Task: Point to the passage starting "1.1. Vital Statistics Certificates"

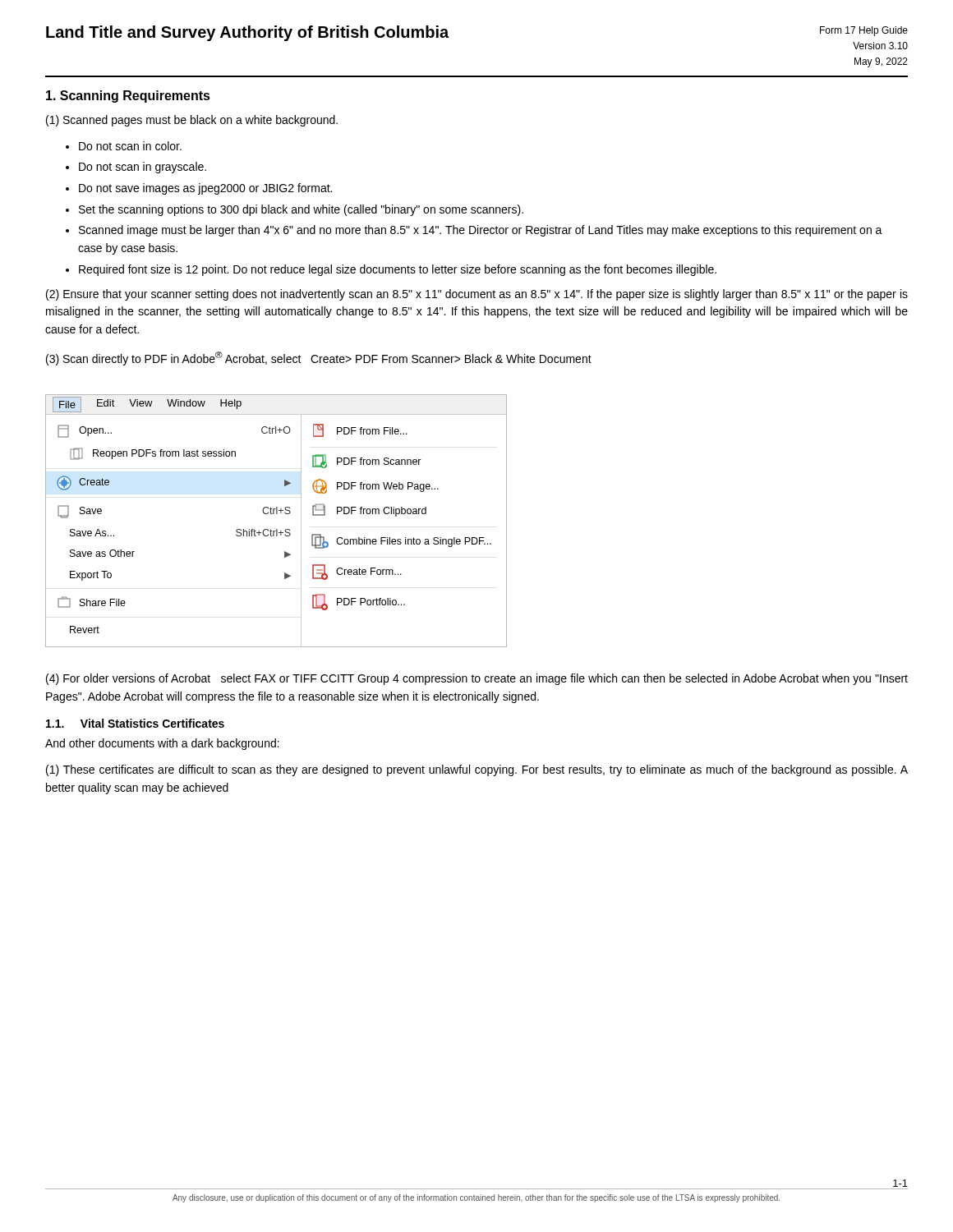Action: click(x=135, y=724)
